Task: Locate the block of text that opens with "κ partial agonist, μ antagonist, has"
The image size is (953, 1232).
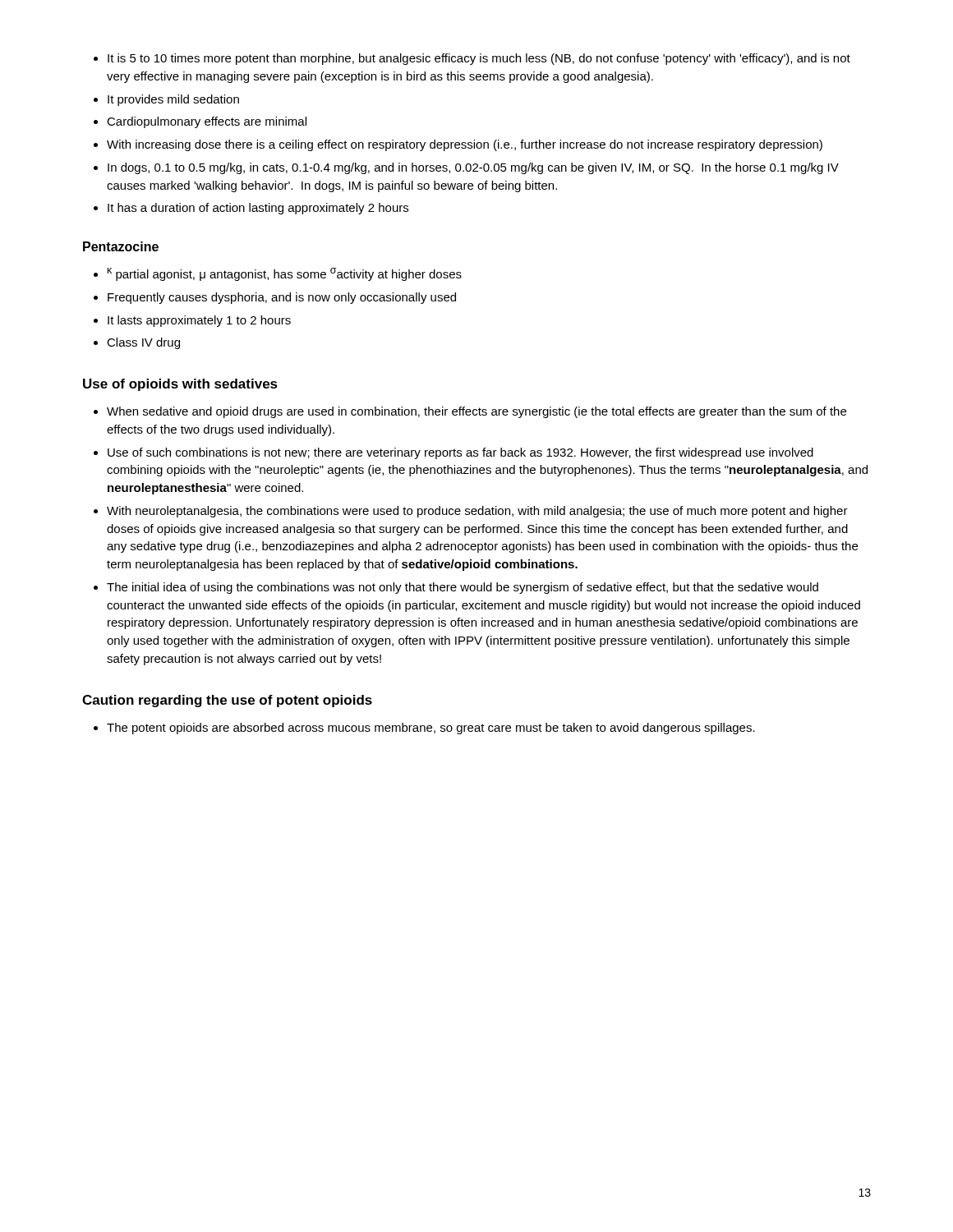Action: pyautogui.click(x=278, y=274)
